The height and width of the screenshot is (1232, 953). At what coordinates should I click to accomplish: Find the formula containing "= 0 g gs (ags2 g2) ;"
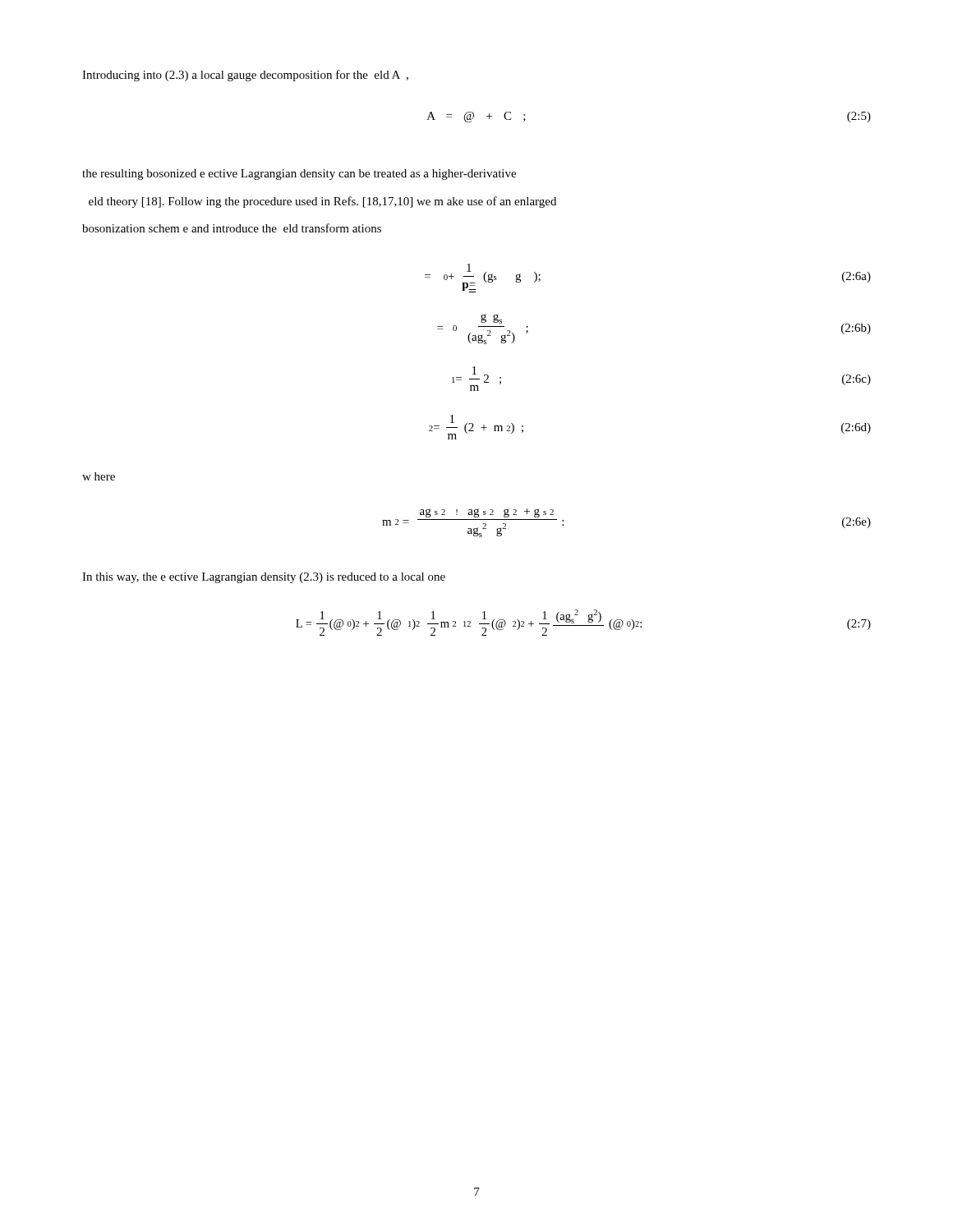coord(488,331)
